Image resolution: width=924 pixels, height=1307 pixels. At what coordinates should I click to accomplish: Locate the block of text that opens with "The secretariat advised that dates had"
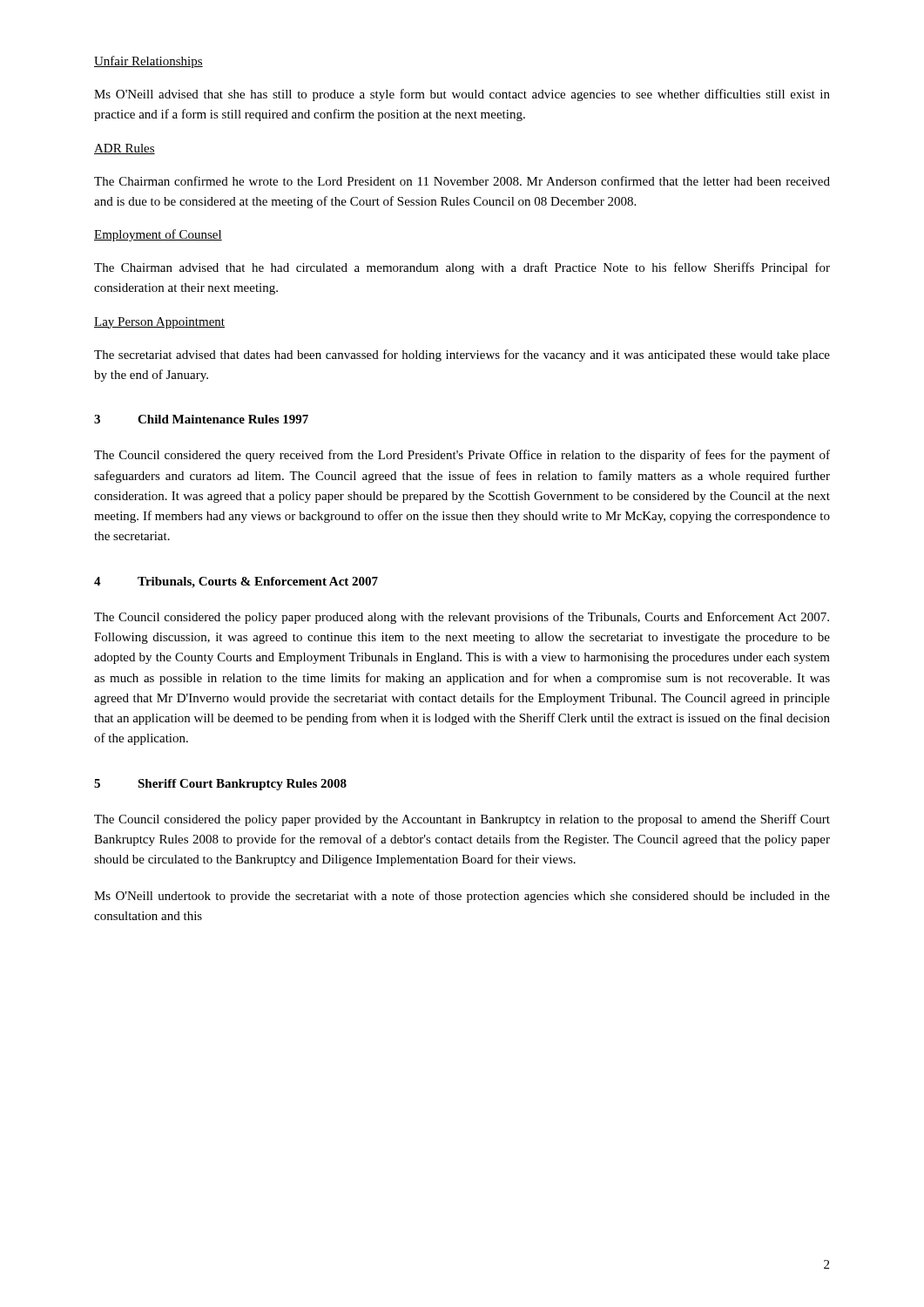coord(462,365)
